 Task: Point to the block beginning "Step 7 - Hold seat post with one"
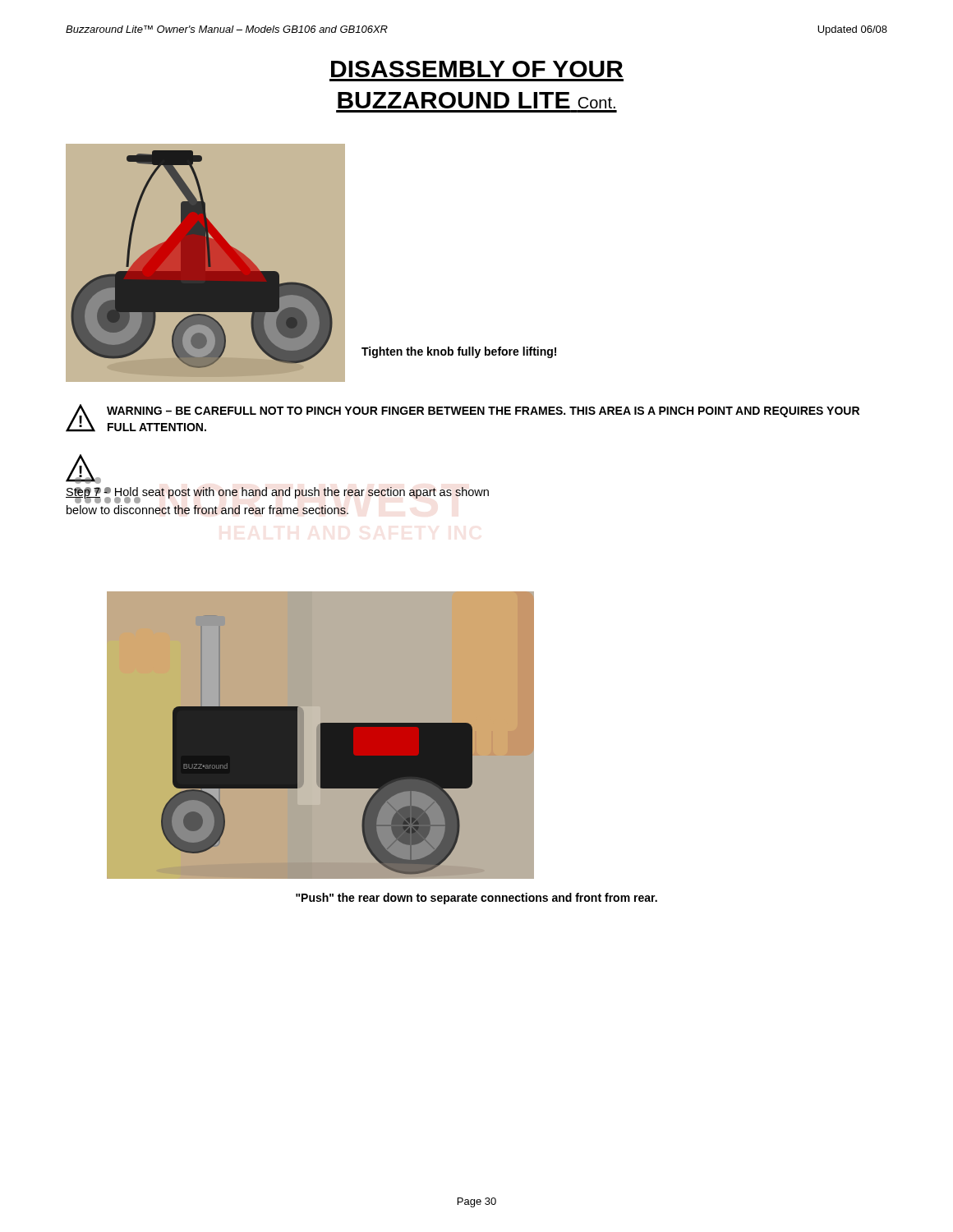tap(278, 501)
